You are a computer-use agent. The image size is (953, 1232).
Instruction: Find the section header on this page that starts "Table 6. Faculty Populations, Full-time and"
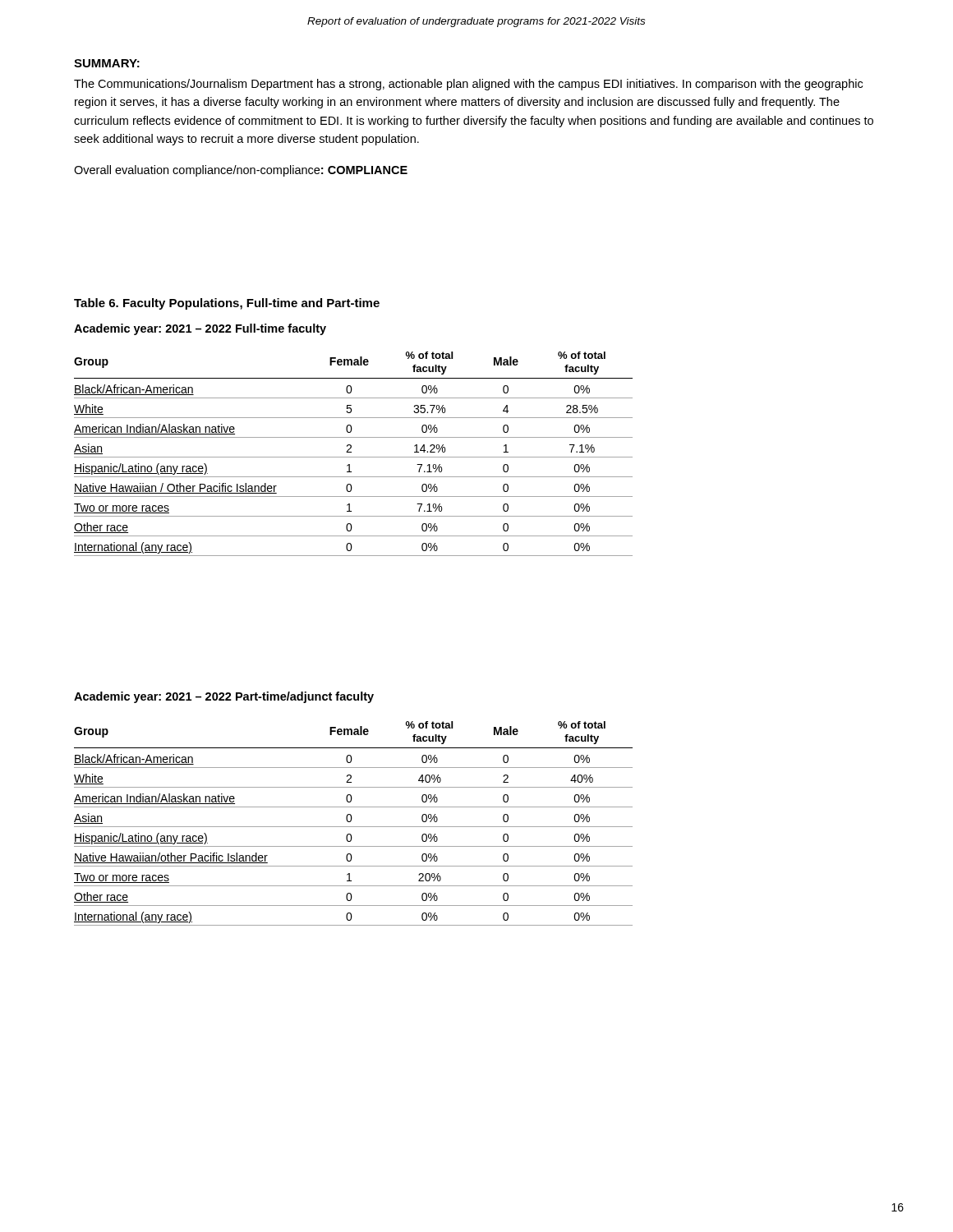pos(227,303)
